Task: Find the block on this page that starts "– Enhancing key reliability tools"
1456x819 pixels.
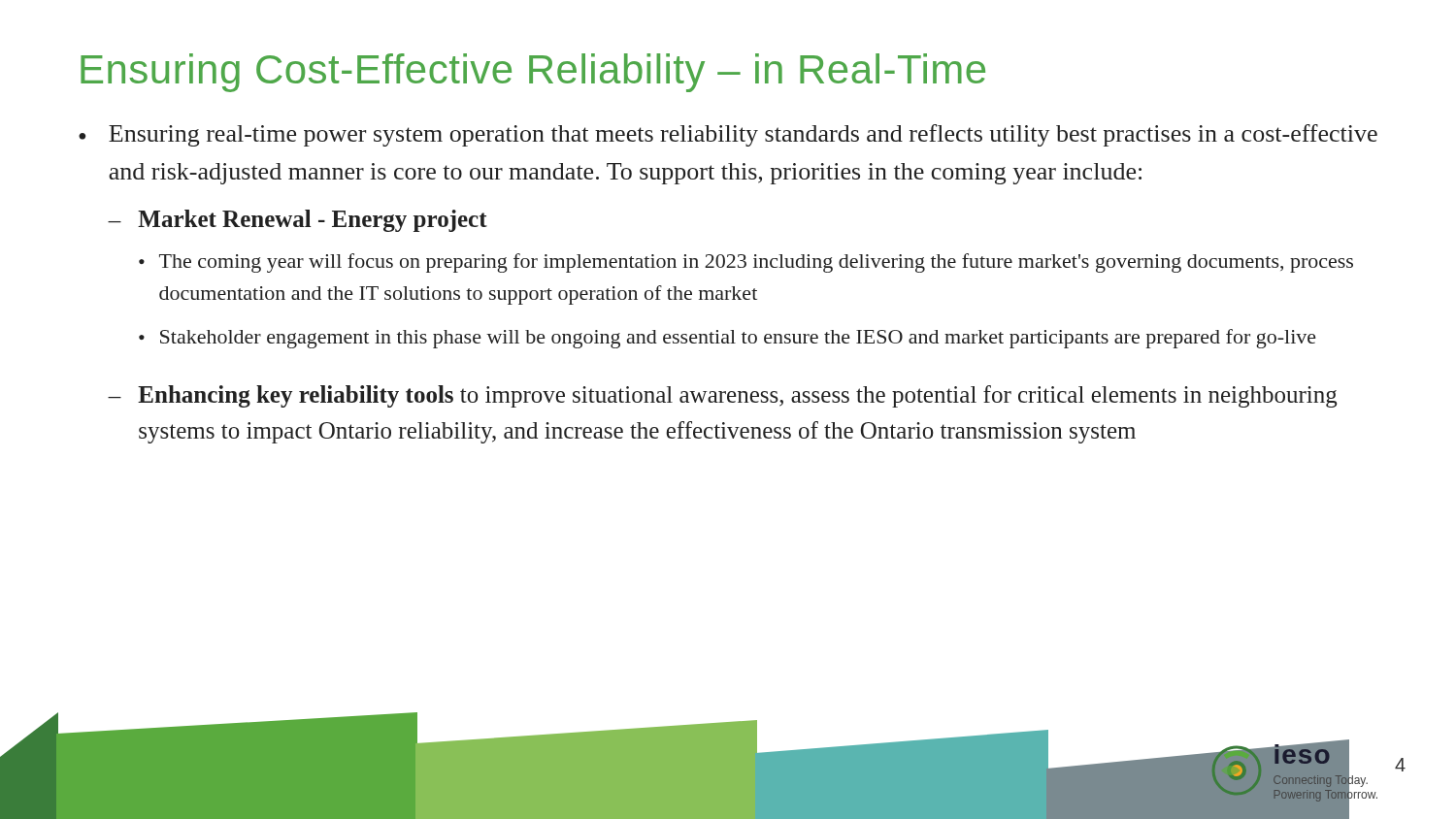Action: pyautogui.click(x=743, y=413)
